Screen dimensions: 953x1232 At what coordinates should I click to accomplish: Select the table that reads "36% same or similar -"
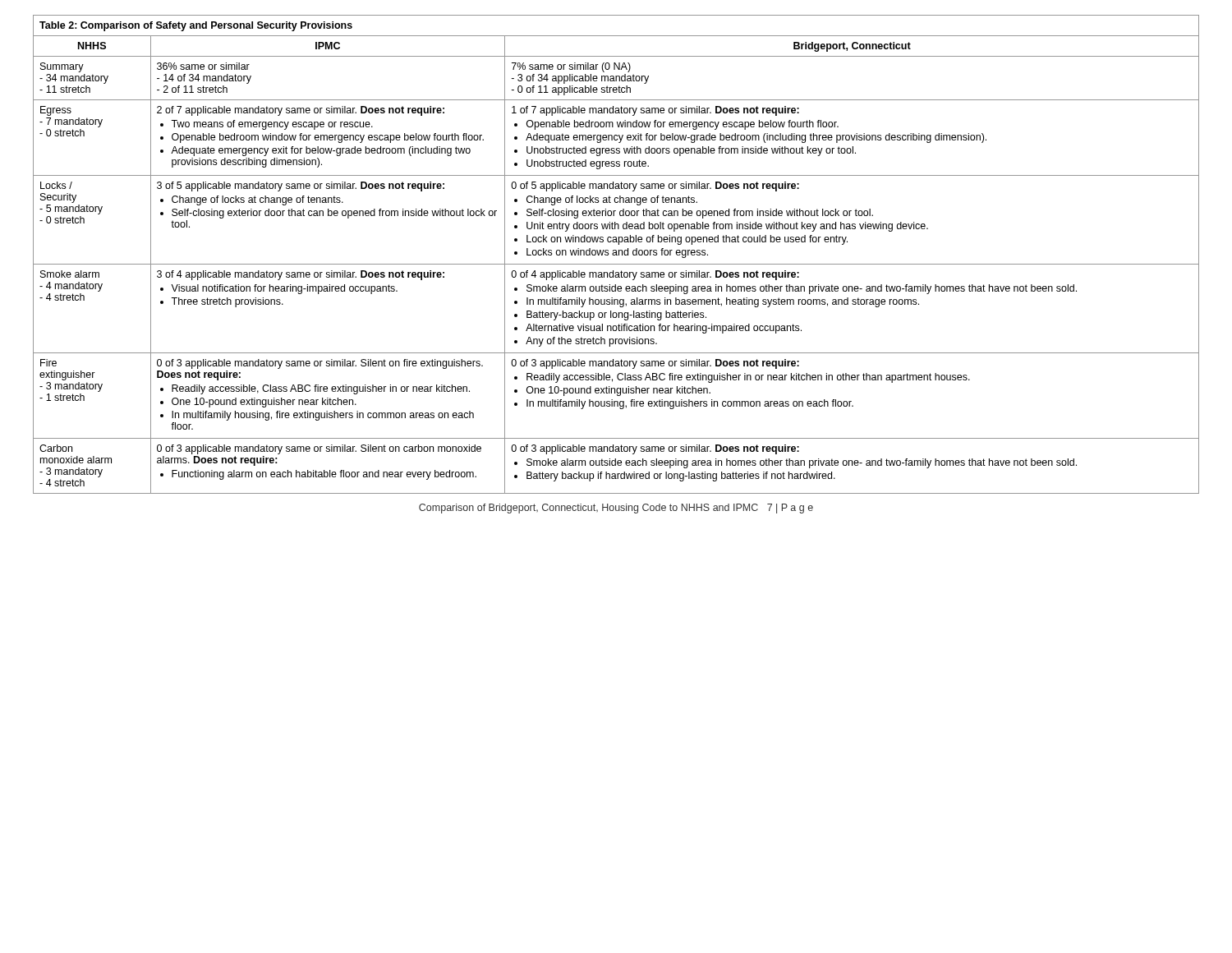click(x=616, y=254)
